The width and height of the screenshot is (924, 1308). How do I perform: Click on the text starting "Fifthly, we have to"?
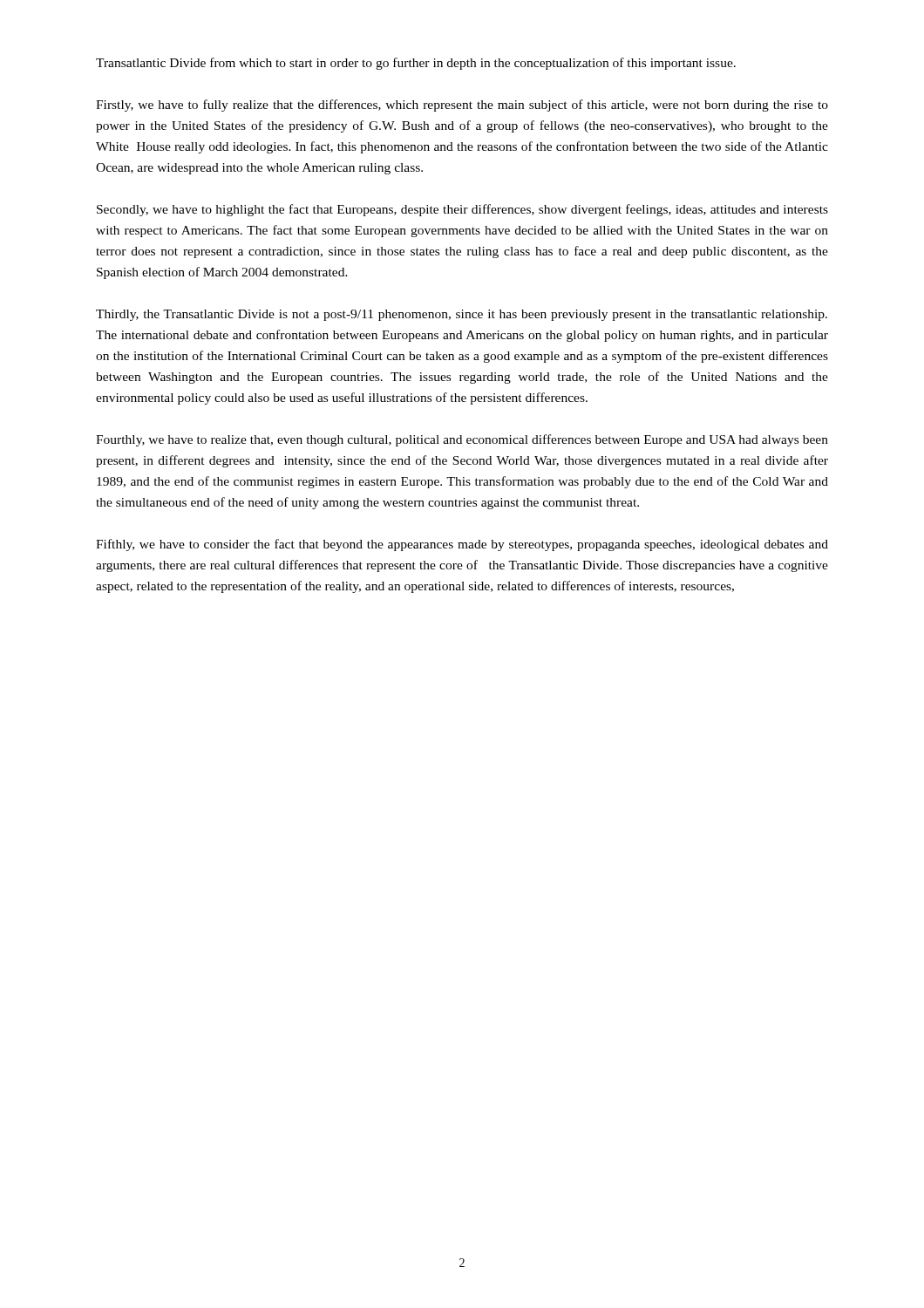(x=462, y=565)
